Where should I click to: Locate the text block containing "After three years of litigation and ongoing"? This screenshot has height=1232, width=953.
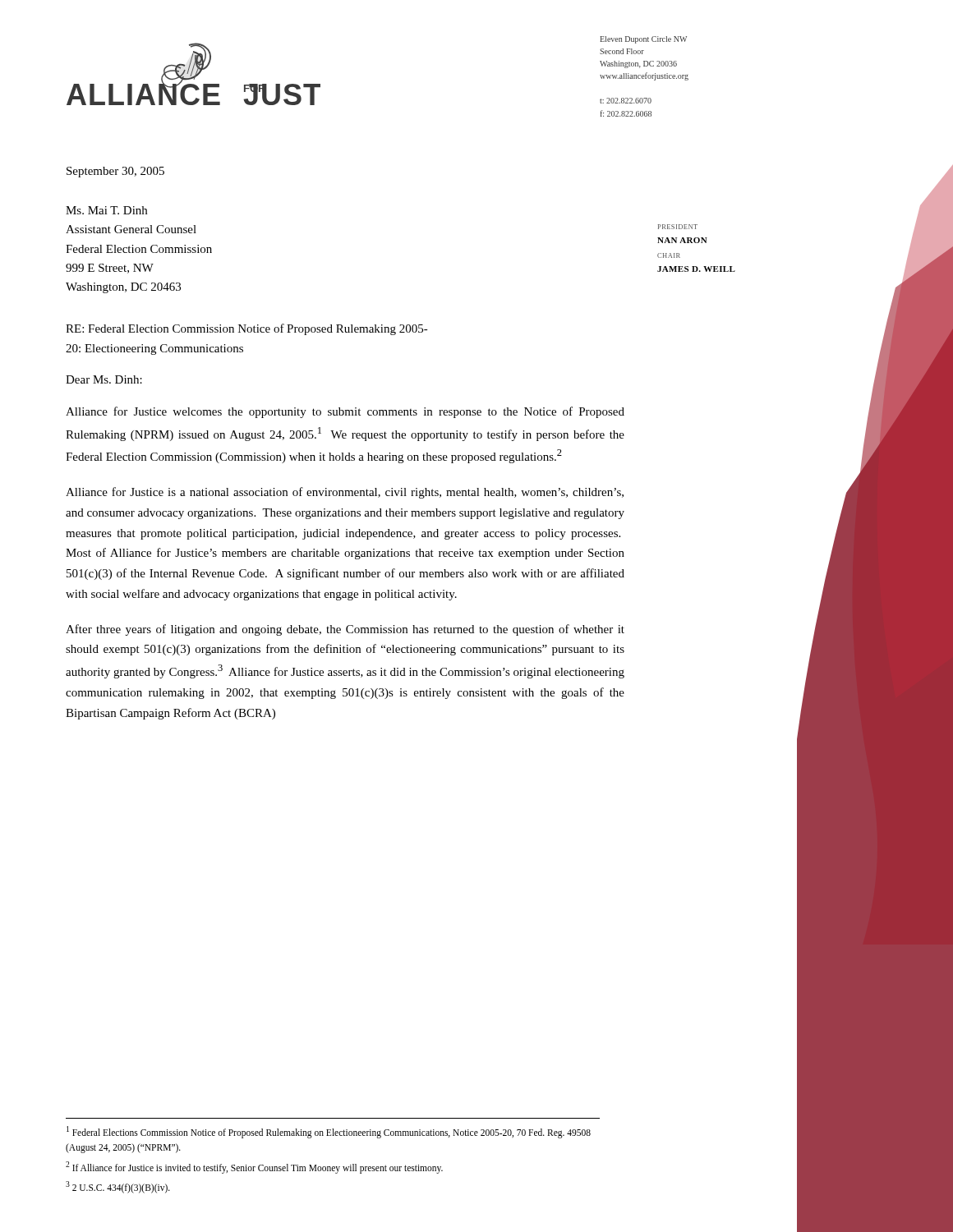point(345,671)
